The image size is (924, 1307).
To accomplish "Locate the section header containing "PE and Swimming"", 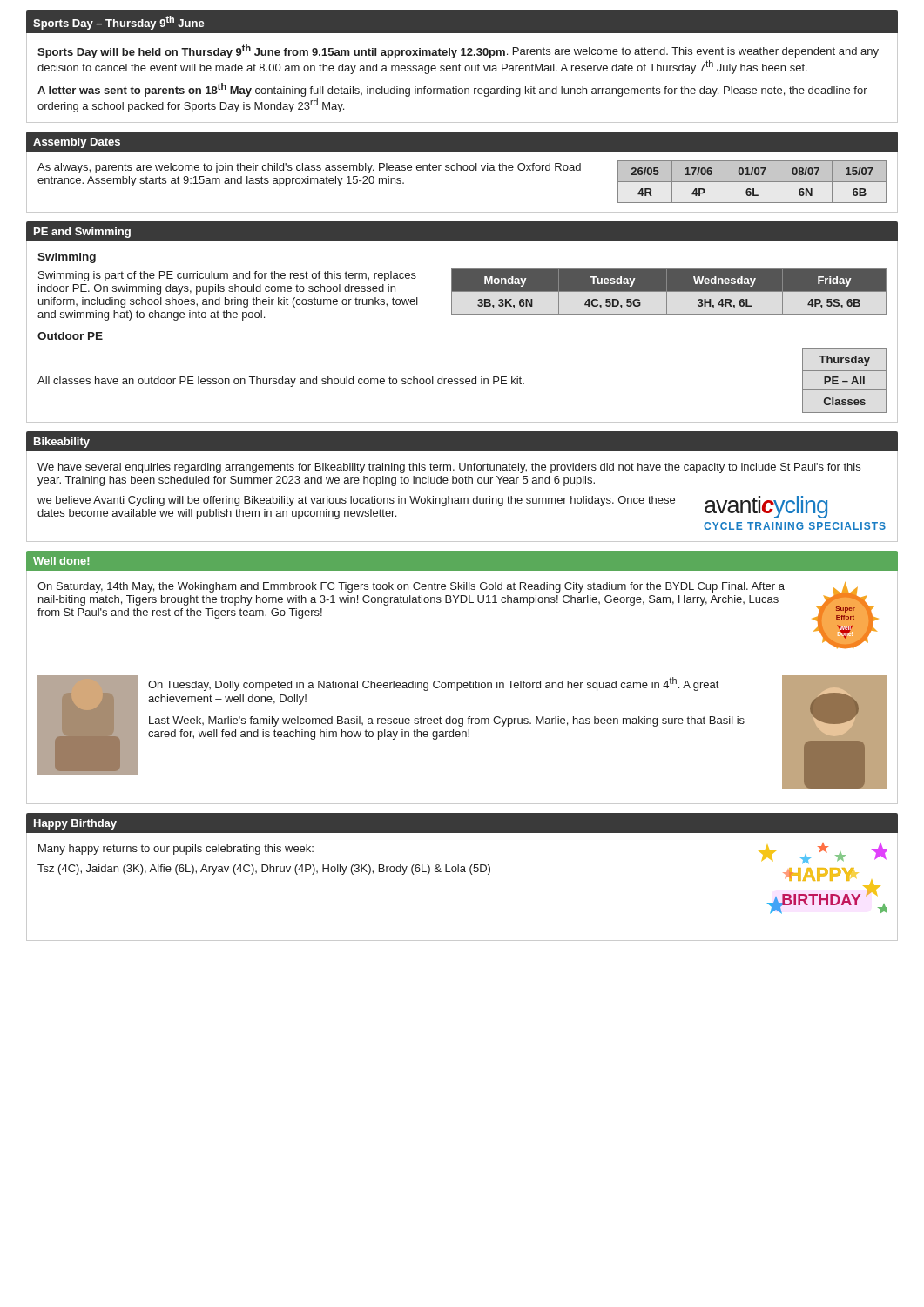I will pyautogui.click(x=82, y=231).
